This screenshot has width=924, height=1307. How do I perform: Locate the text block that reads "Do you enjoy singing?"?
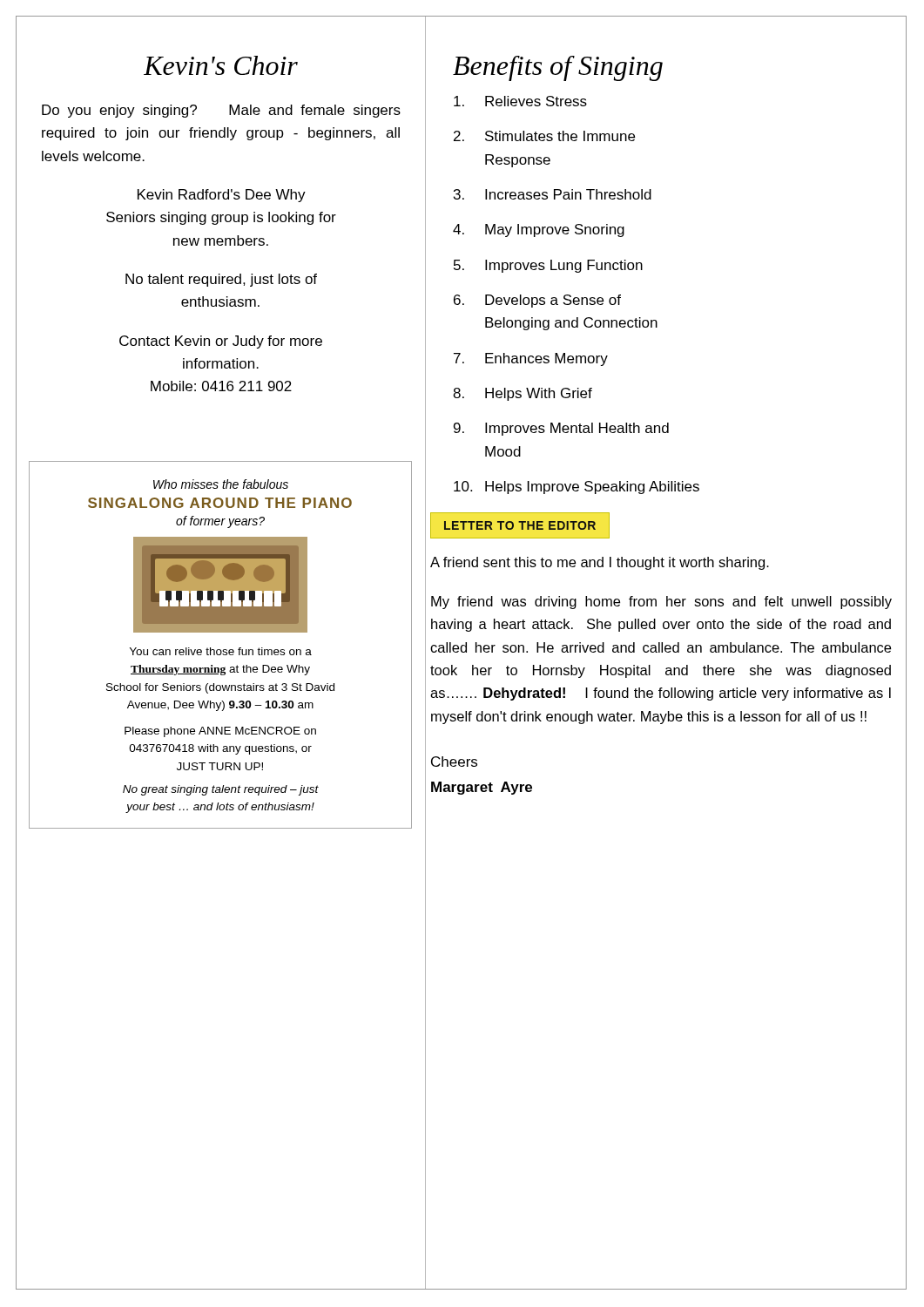(x=221, y=133)
